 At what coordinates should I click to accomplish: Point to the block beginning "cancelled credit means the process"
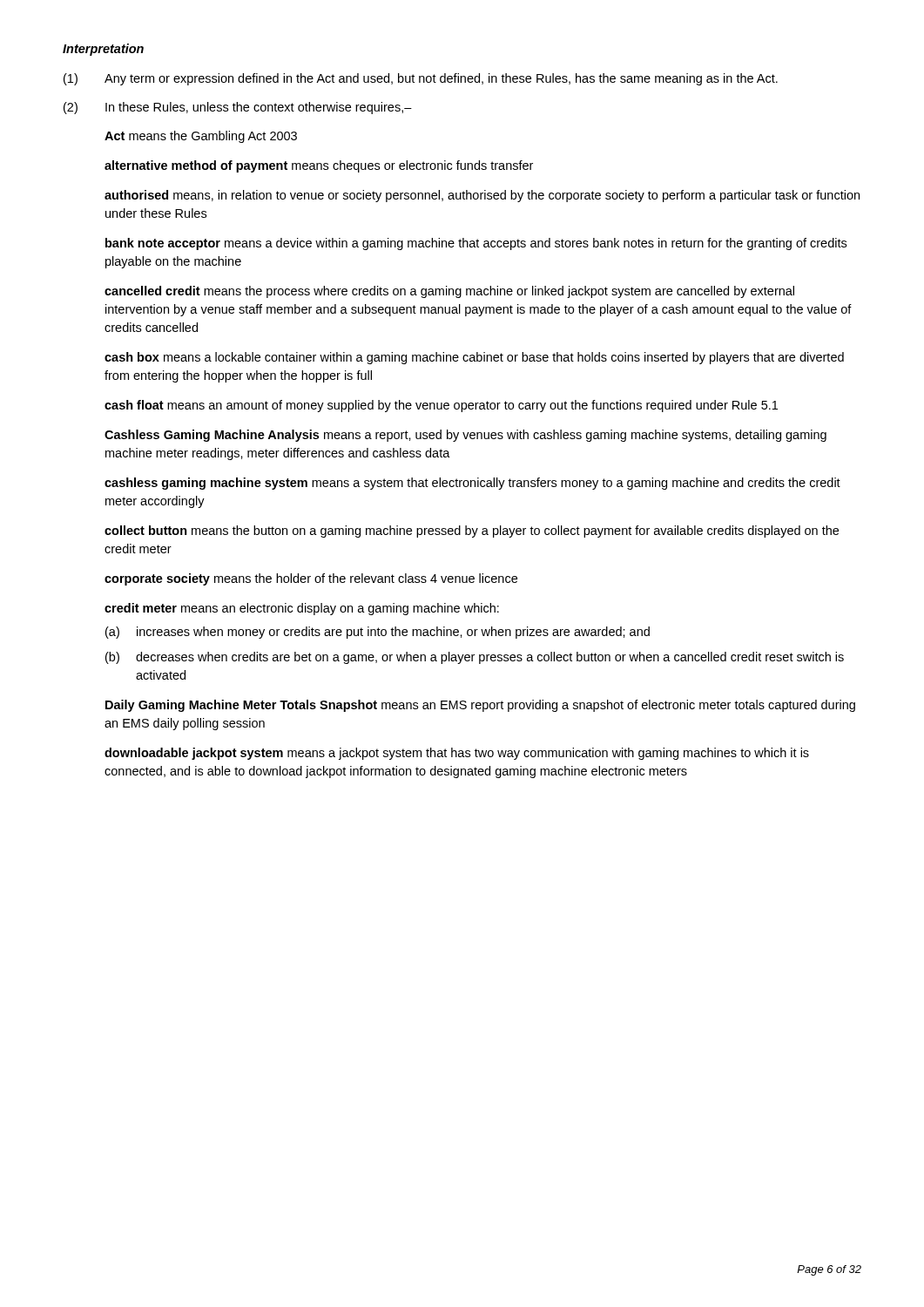pos(478,309)
